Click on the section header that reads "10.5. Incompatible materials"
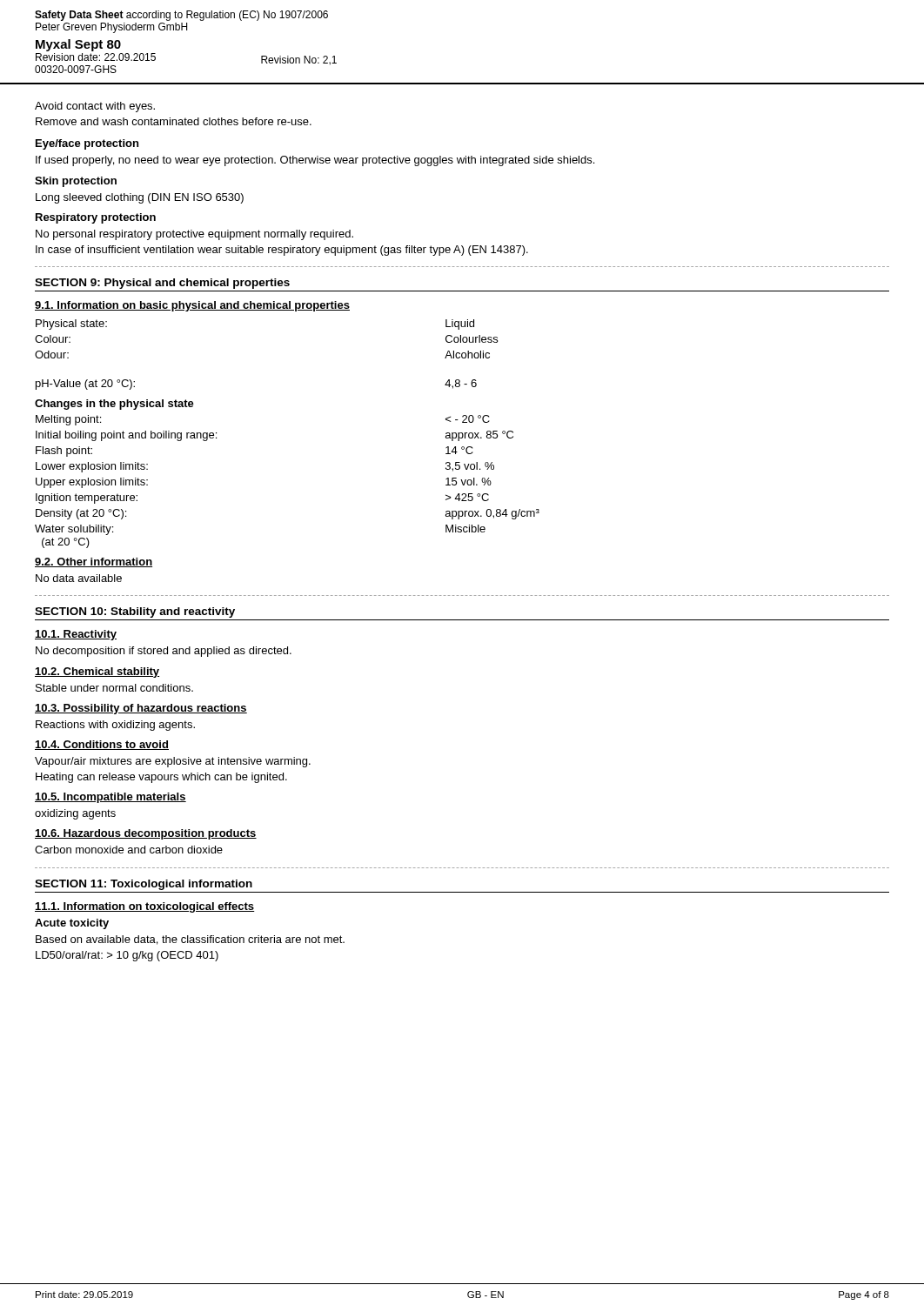This screenshot has width=924, height=1305. (x=110, y=797)
